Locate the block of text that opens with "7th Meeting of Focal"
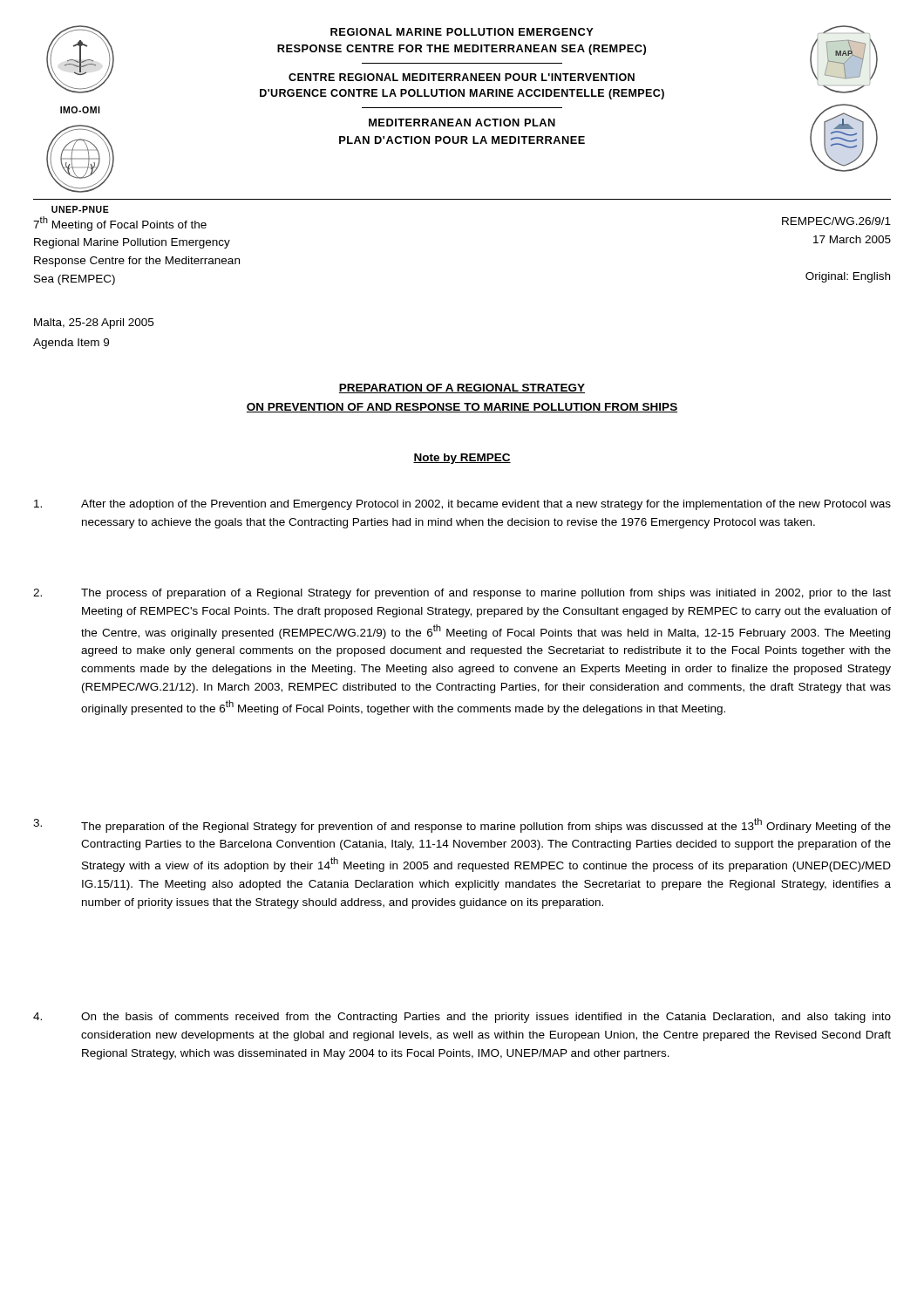The width and height of the screenshot is (924, 1308). point(117,224)
